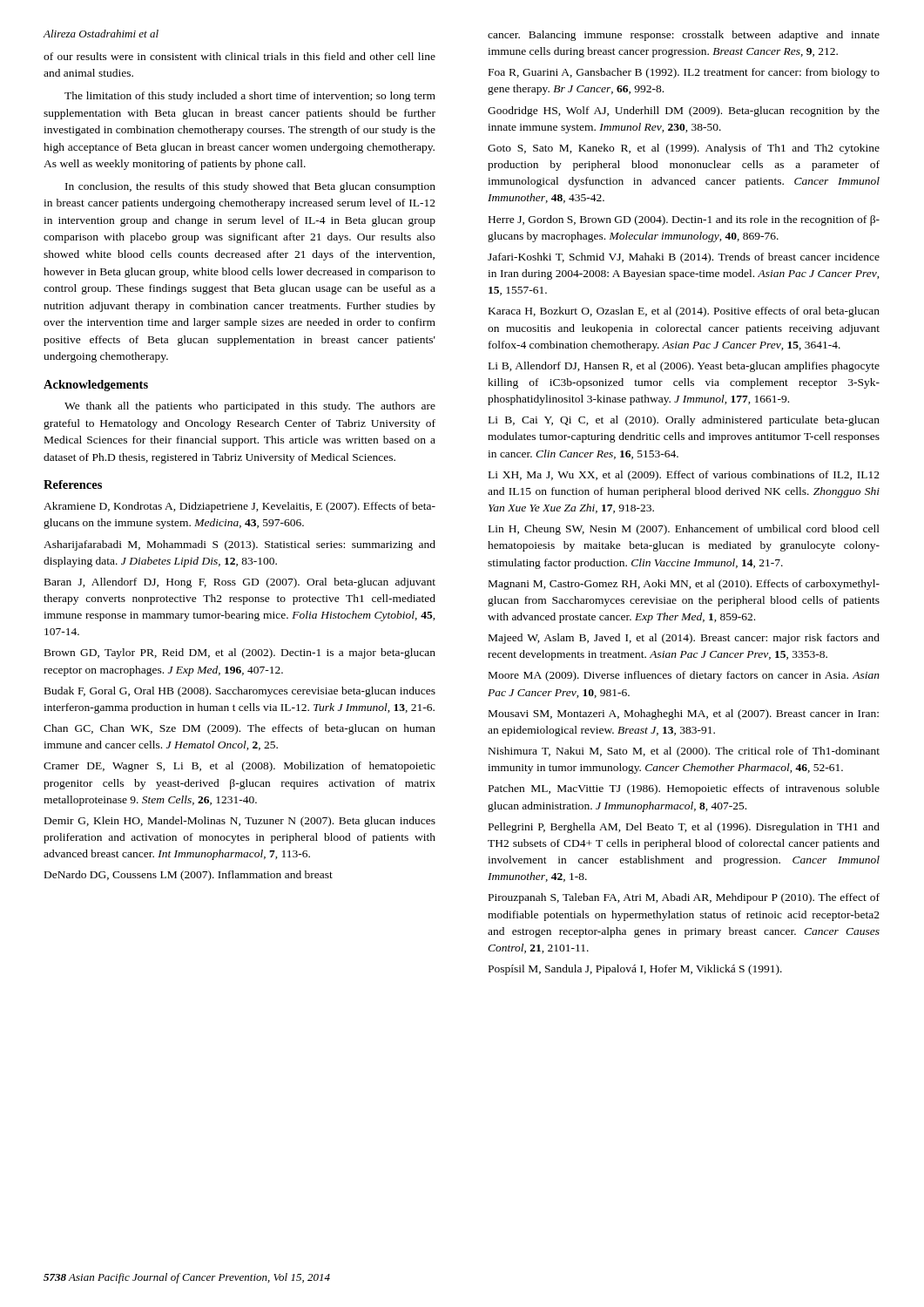Point to the text block starting "Karaca H, Bozkurt O, Ozaslan E, et al"

click(684, 328)
